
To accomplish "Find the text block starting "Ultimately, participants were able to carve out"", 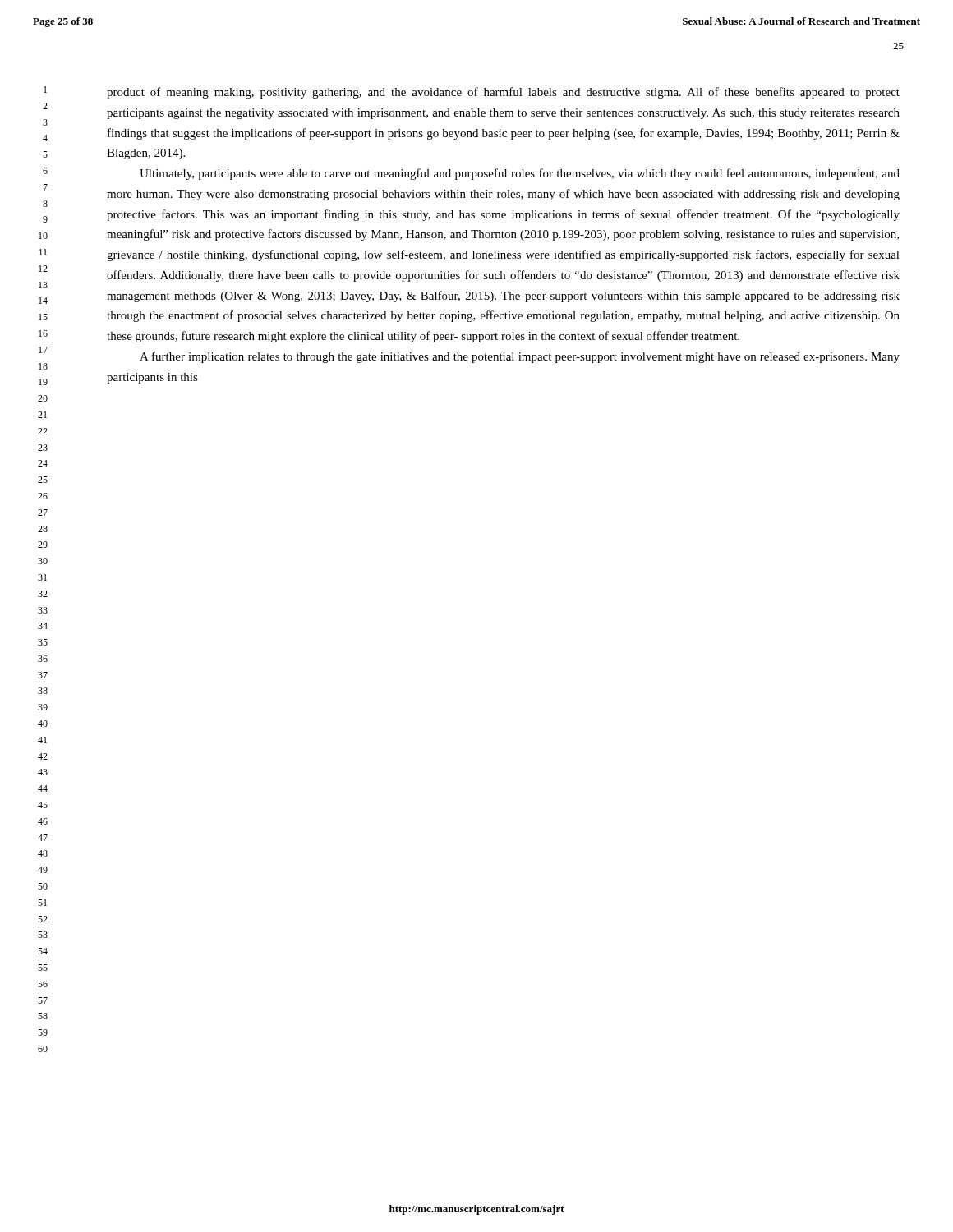I will (503, 255).
